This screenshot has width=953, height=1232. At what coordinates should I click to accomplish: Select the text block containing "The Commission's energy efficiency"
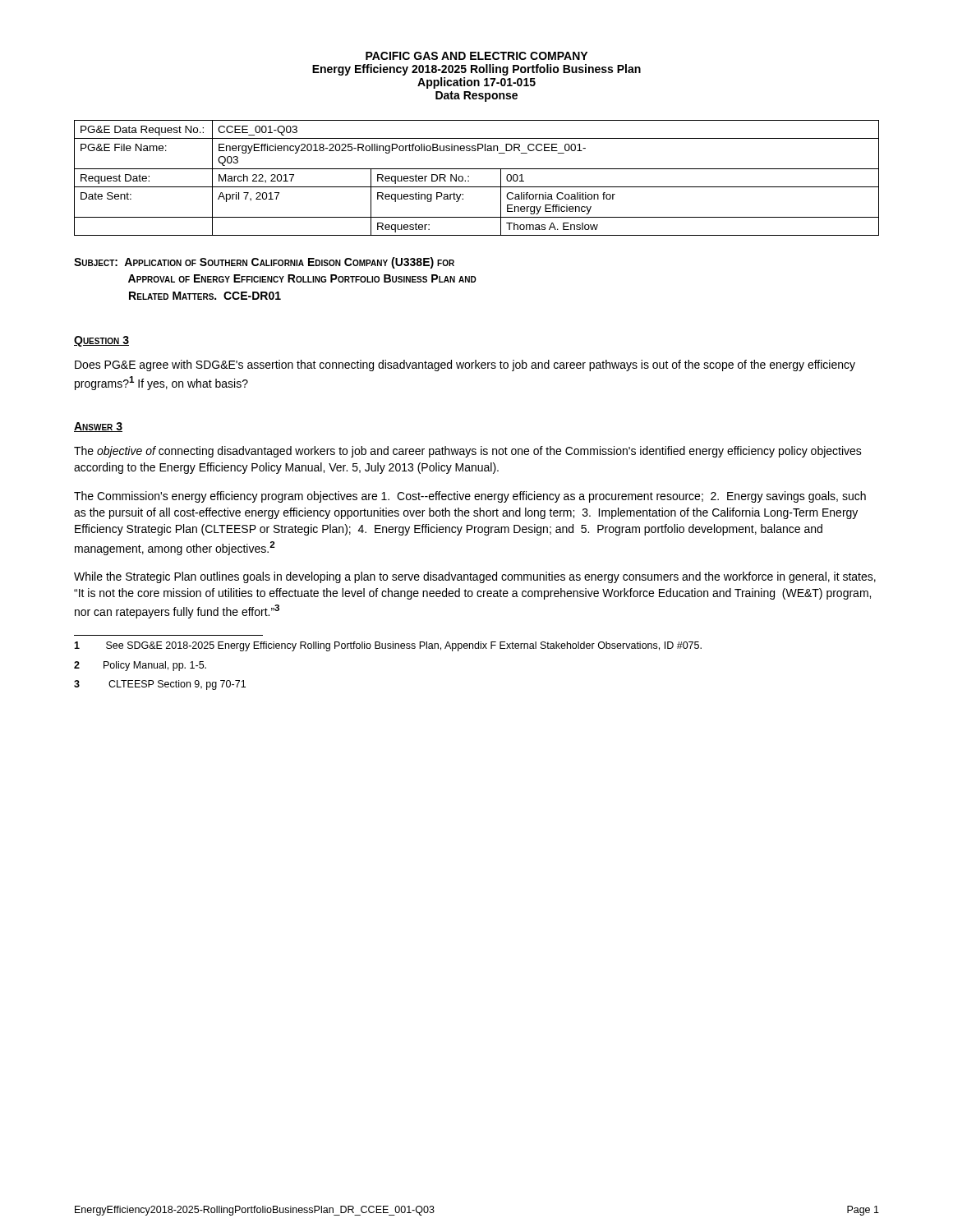[x=470, y=522]
